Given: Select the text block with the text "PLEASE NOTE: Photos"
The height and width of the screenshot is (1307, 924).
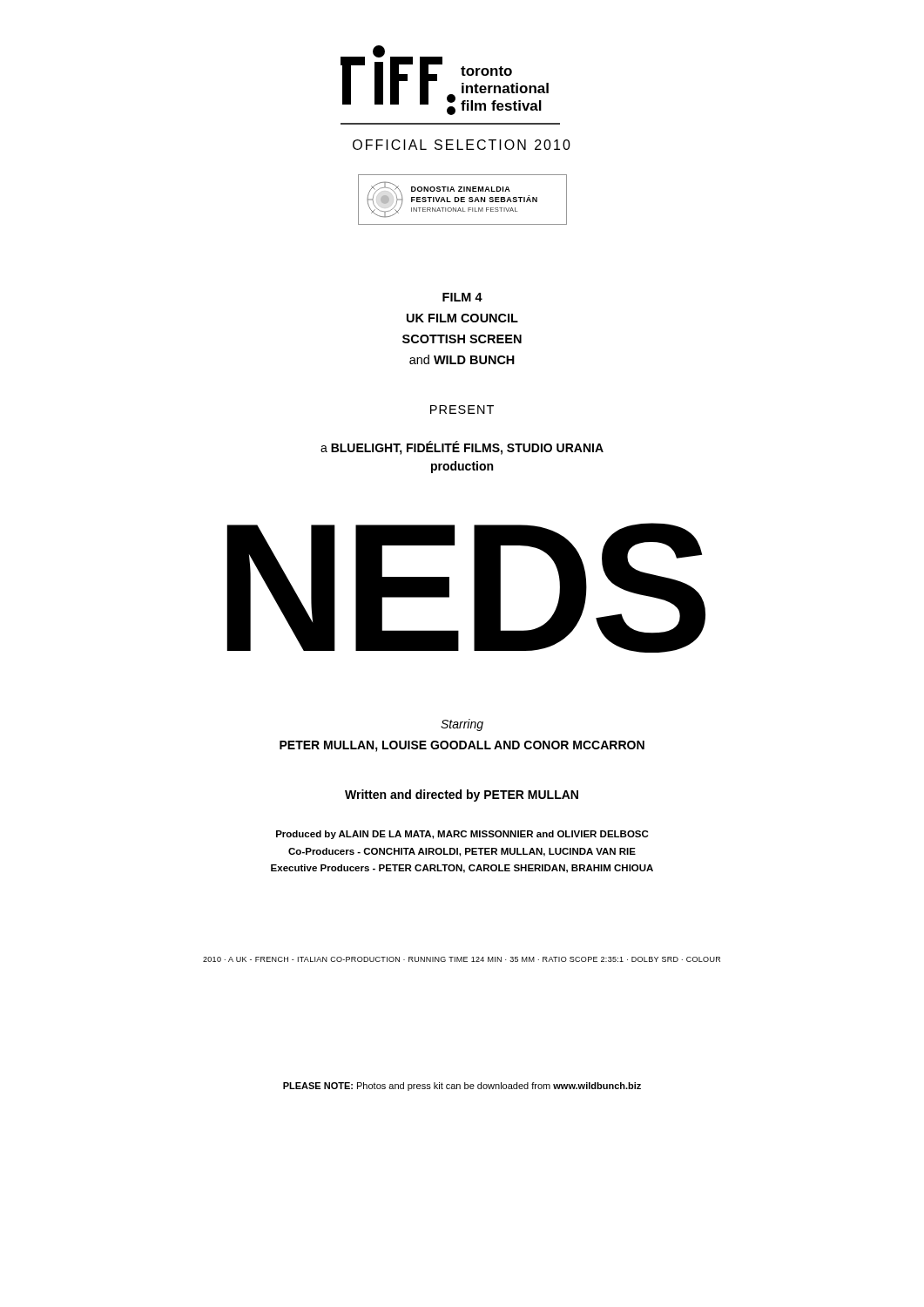Looking at the screenshot, I should click(462, 1086).
